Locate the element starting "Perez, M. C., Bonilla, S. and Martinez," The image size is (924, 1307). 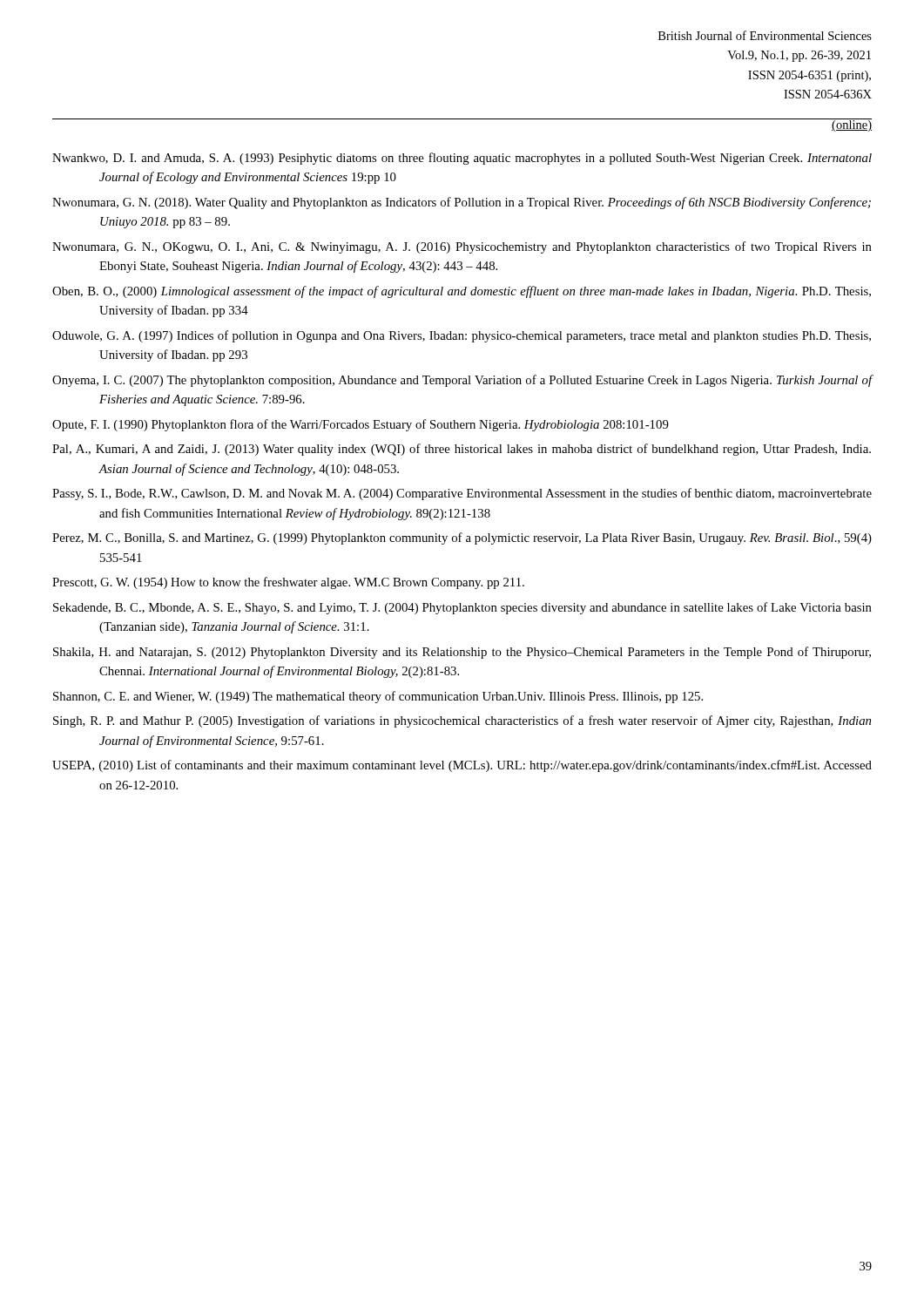click(462, 548)
